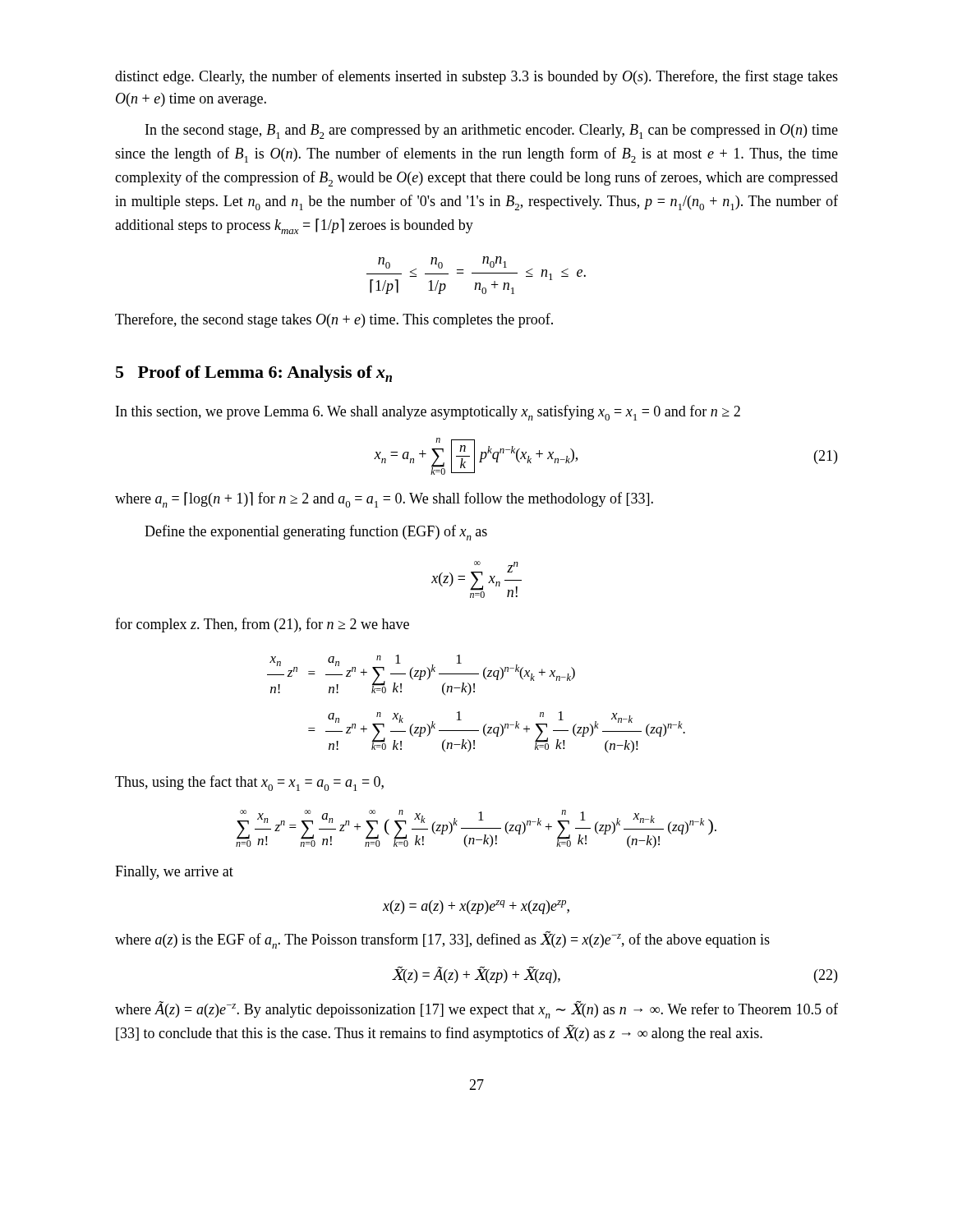Locate the region starting "for complex z. Then, from"
The image size is (953, 1232).
click(262, 625)
